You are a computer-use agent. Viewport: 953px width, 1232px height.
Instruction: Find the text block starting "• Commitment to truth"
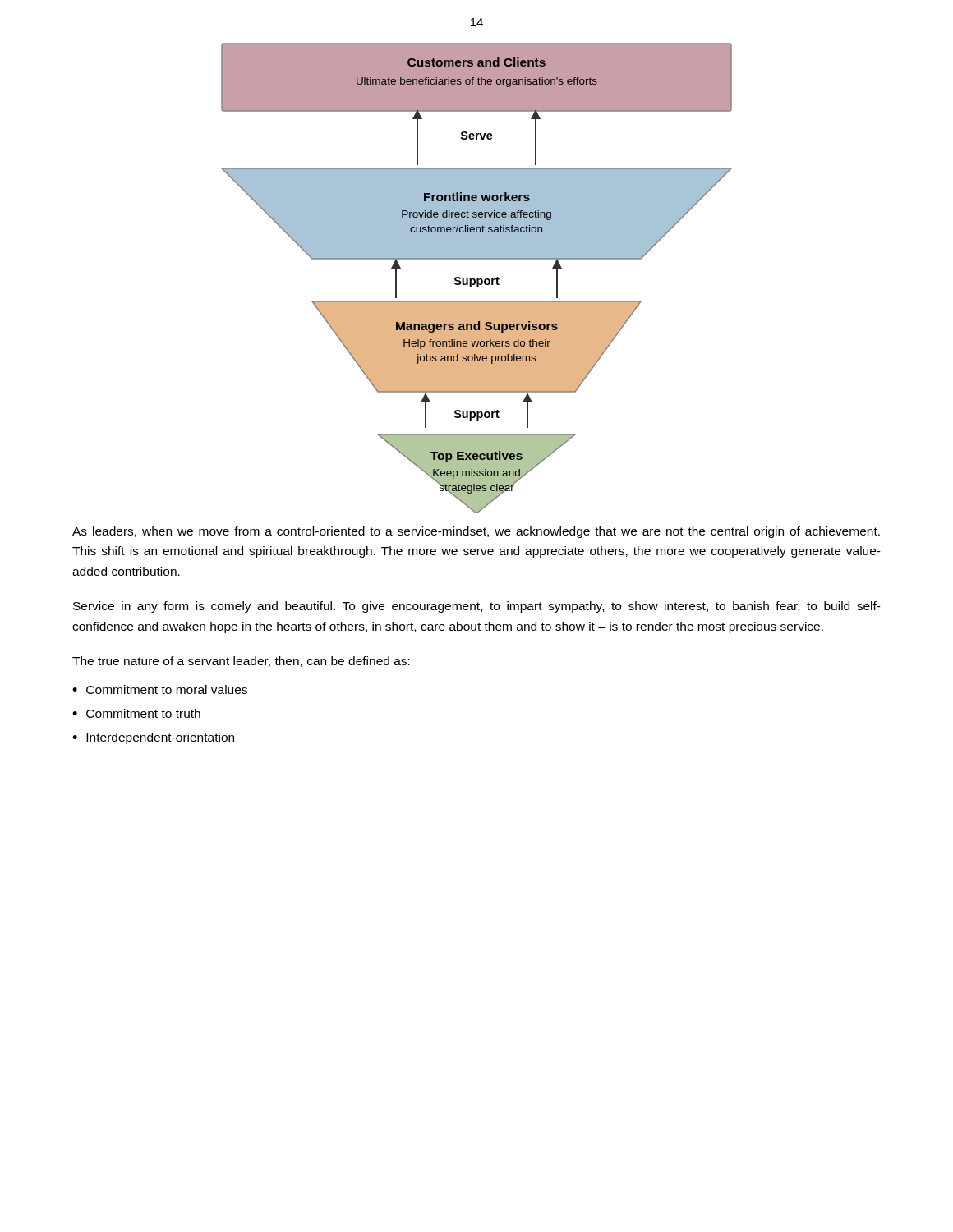(x=137, y=714)
